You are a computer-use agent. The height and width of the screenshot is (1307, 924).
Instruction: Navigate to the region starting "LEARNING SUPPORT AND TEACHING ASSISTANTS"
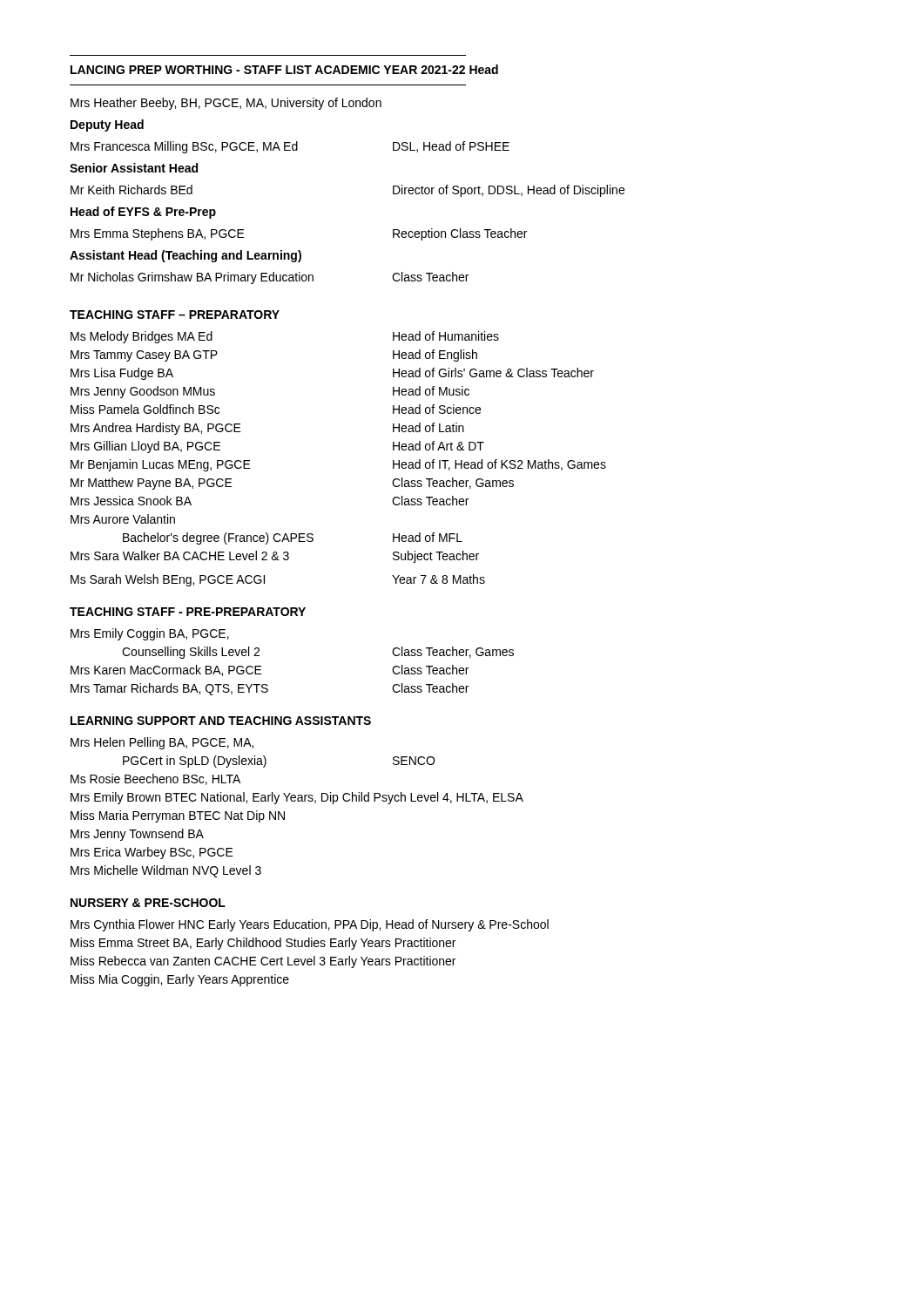[x=221, y=721]
